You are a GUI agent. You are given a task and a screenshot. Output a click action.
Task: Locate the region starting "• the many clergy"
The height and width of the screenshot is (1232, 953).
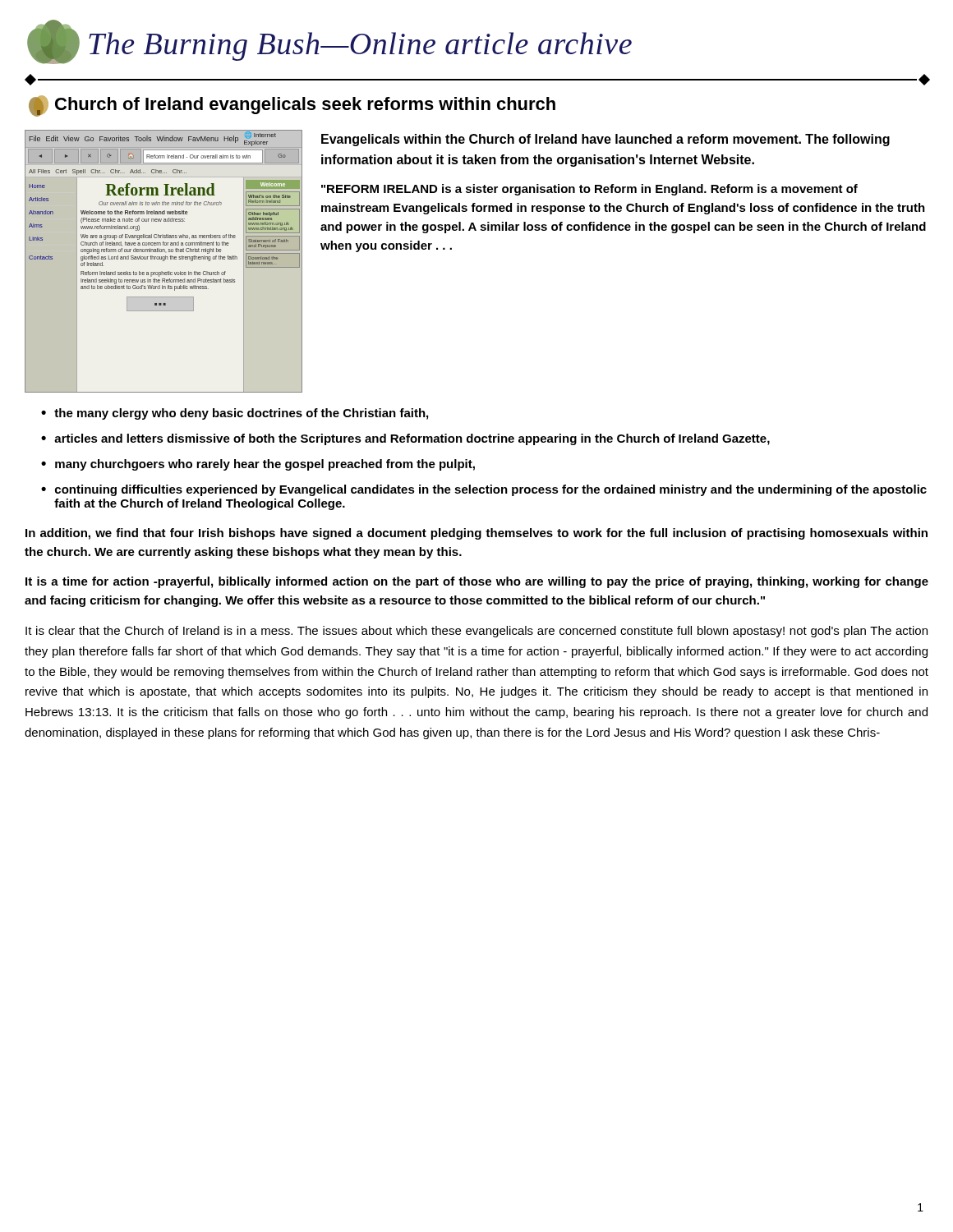click(235, 413)
